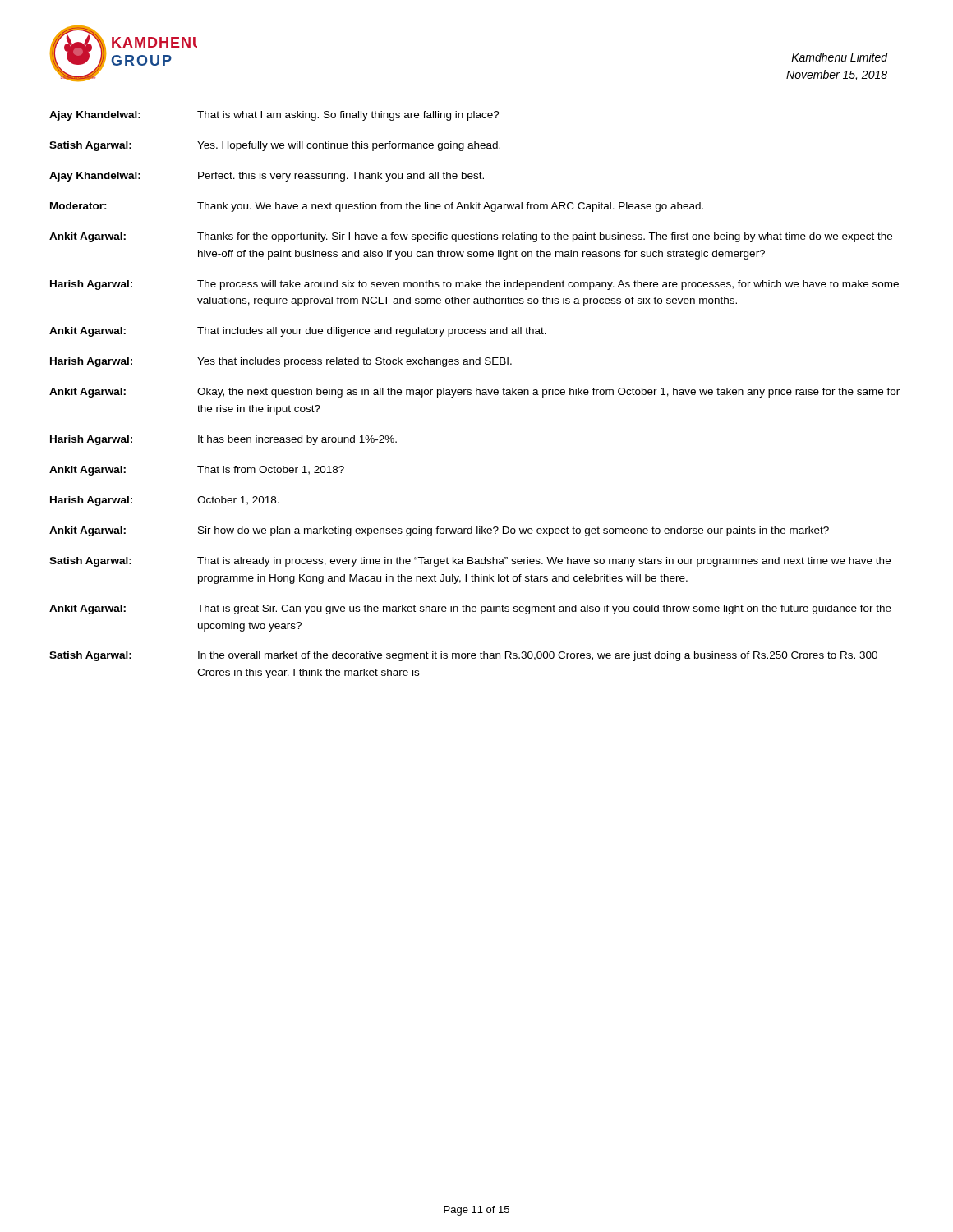The image size is (953, 1232).
Task: Locate the text block that reads "Ajay Khandelwal: Perfect."
Action: click(x=476, y=176)
